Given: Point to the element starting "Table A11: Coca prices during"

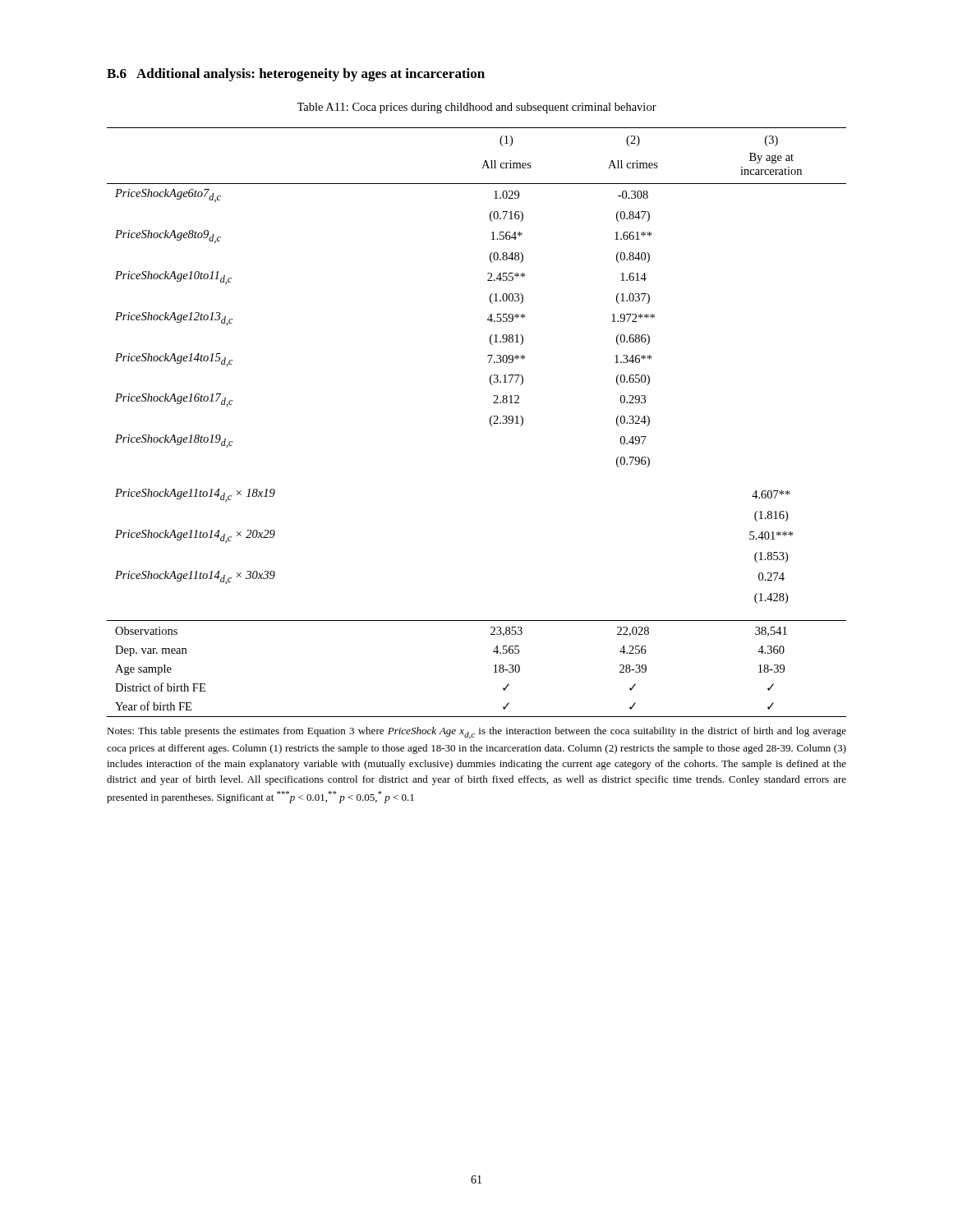Looking at the screenshot, I should [476, 107].
